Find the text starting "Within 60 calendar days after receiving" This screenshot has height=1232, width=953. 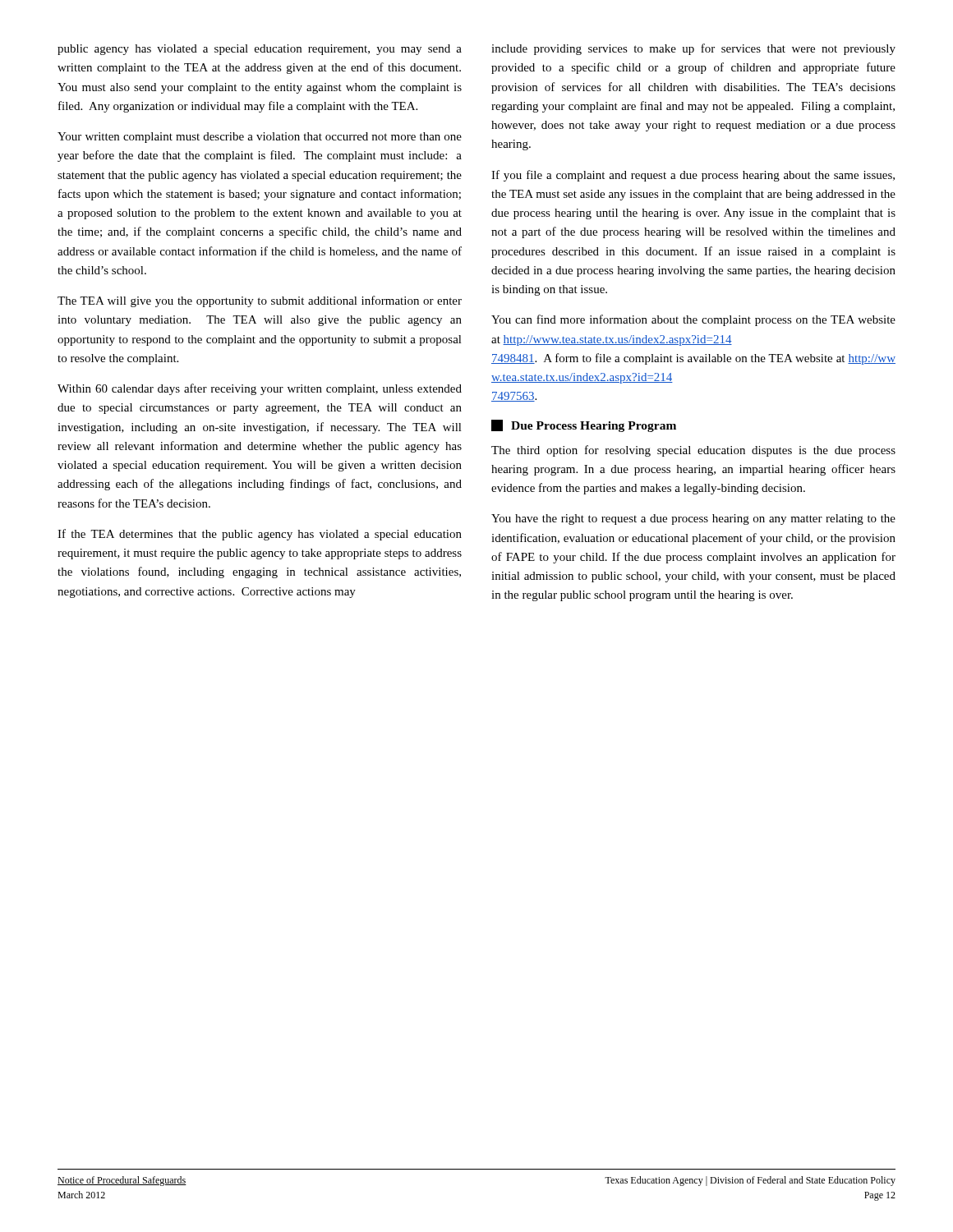click(x=260, y=446)
